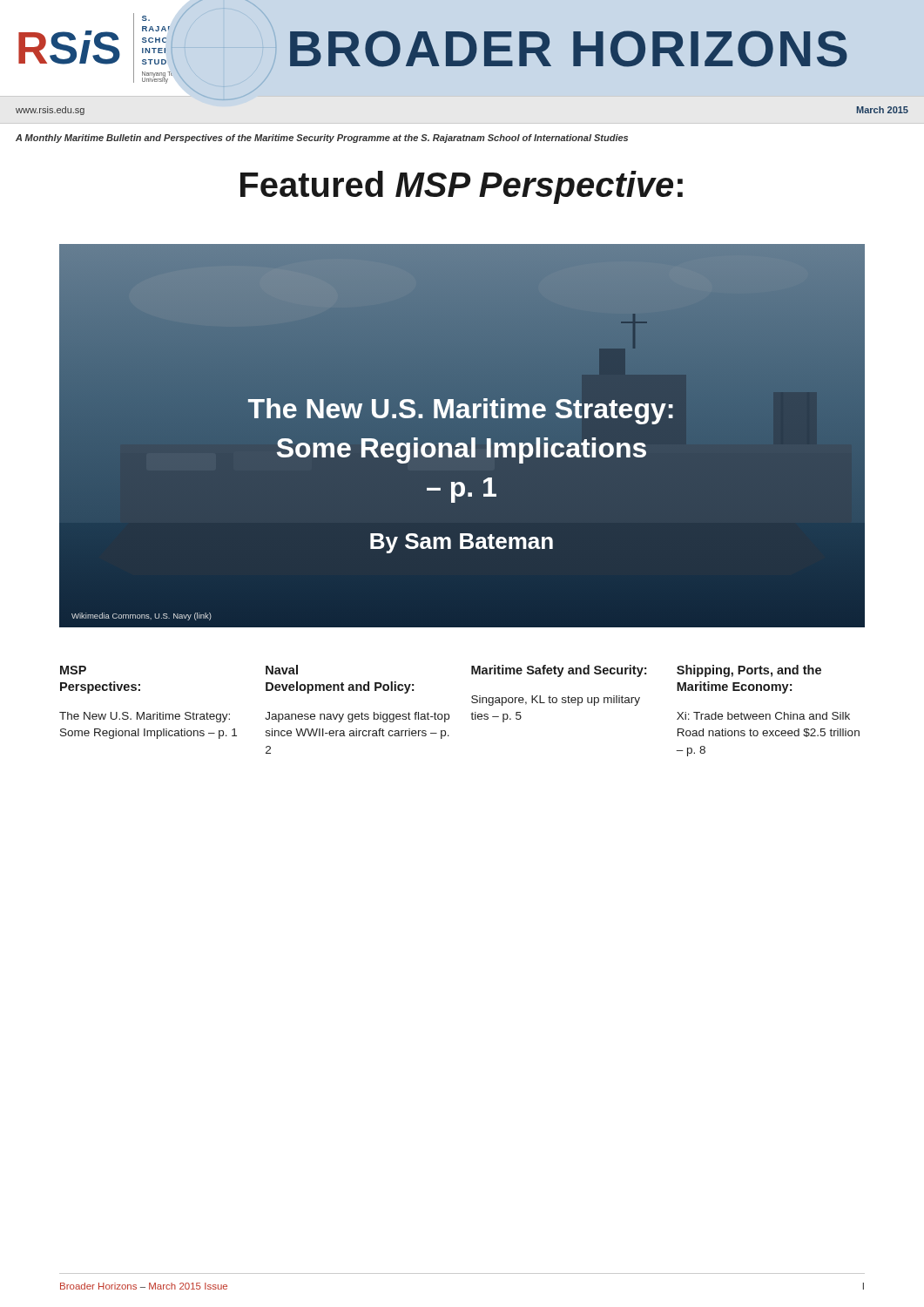The height and width of the screenshot is (1307, 924).
Task: Click on the text block that reads "Japanese navy gets biggest flat-top since"
Action: coord(357,733)
